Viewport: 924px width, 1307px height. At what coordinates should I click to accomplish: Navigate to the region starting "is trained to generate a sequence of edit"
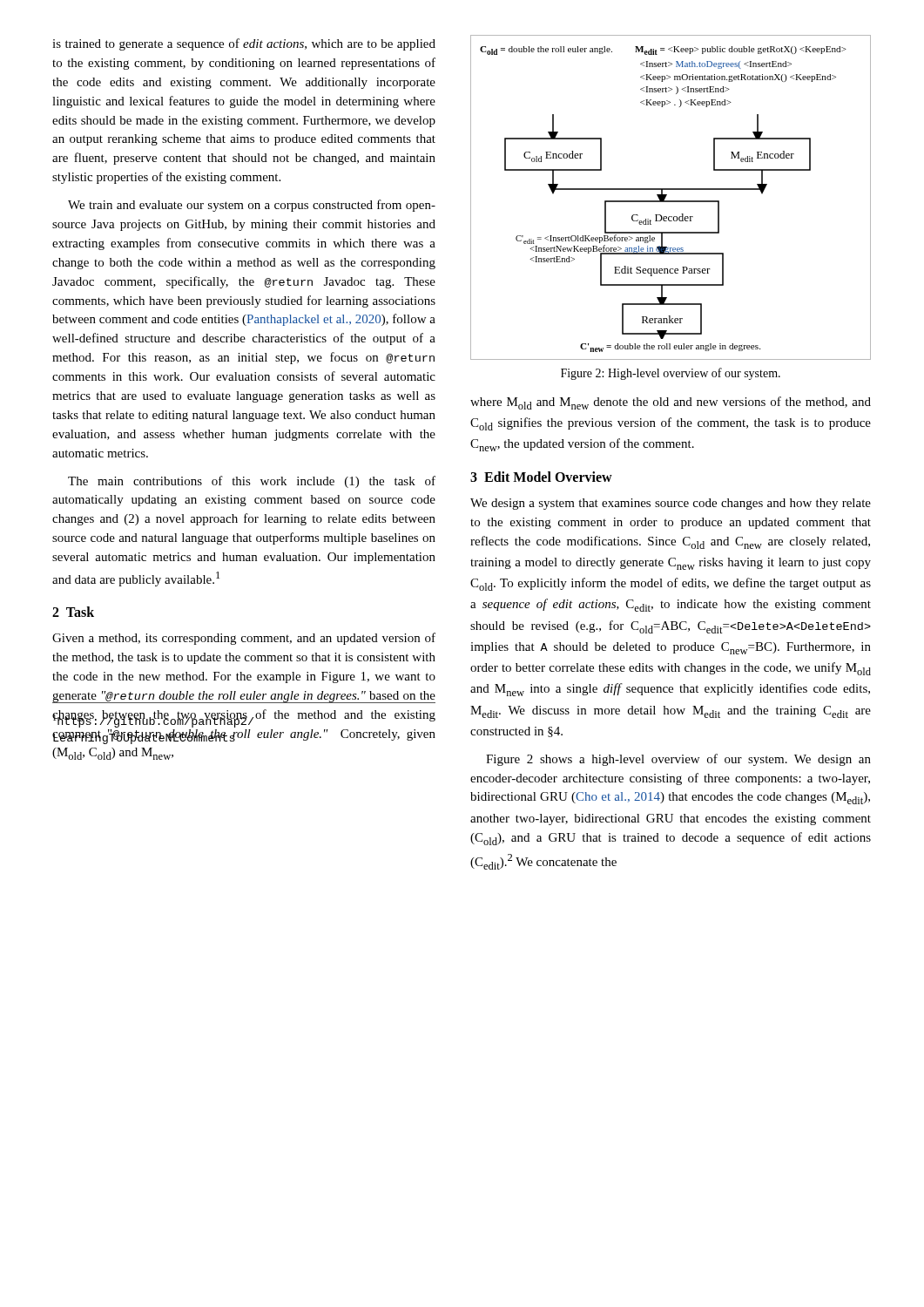point(244,111)
